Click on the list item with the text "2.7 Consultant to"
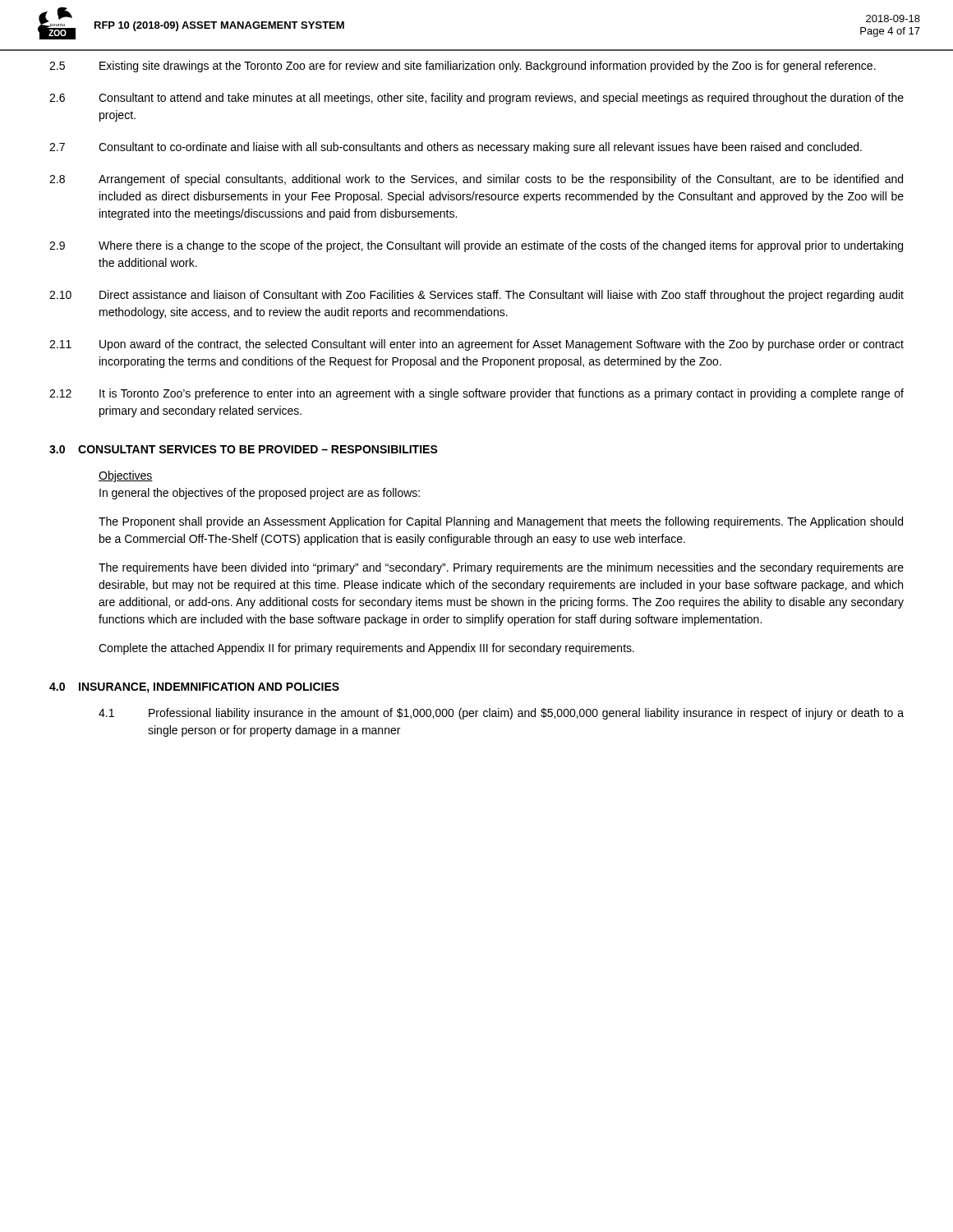 [x=476, y=147]
